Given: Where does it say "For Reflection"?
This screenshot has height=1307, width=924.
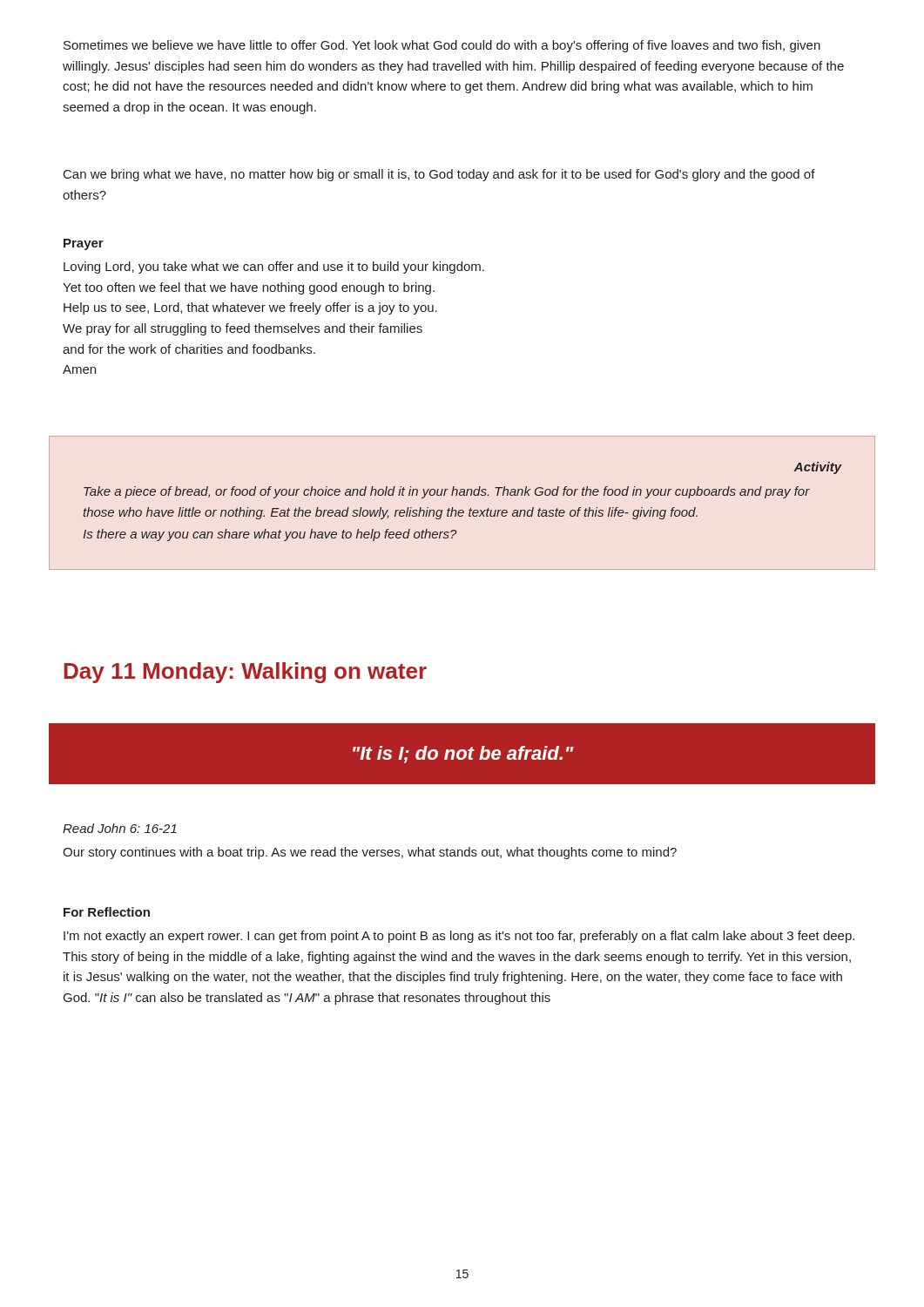Looking at the screenshot, I should [x=107, y=912].
